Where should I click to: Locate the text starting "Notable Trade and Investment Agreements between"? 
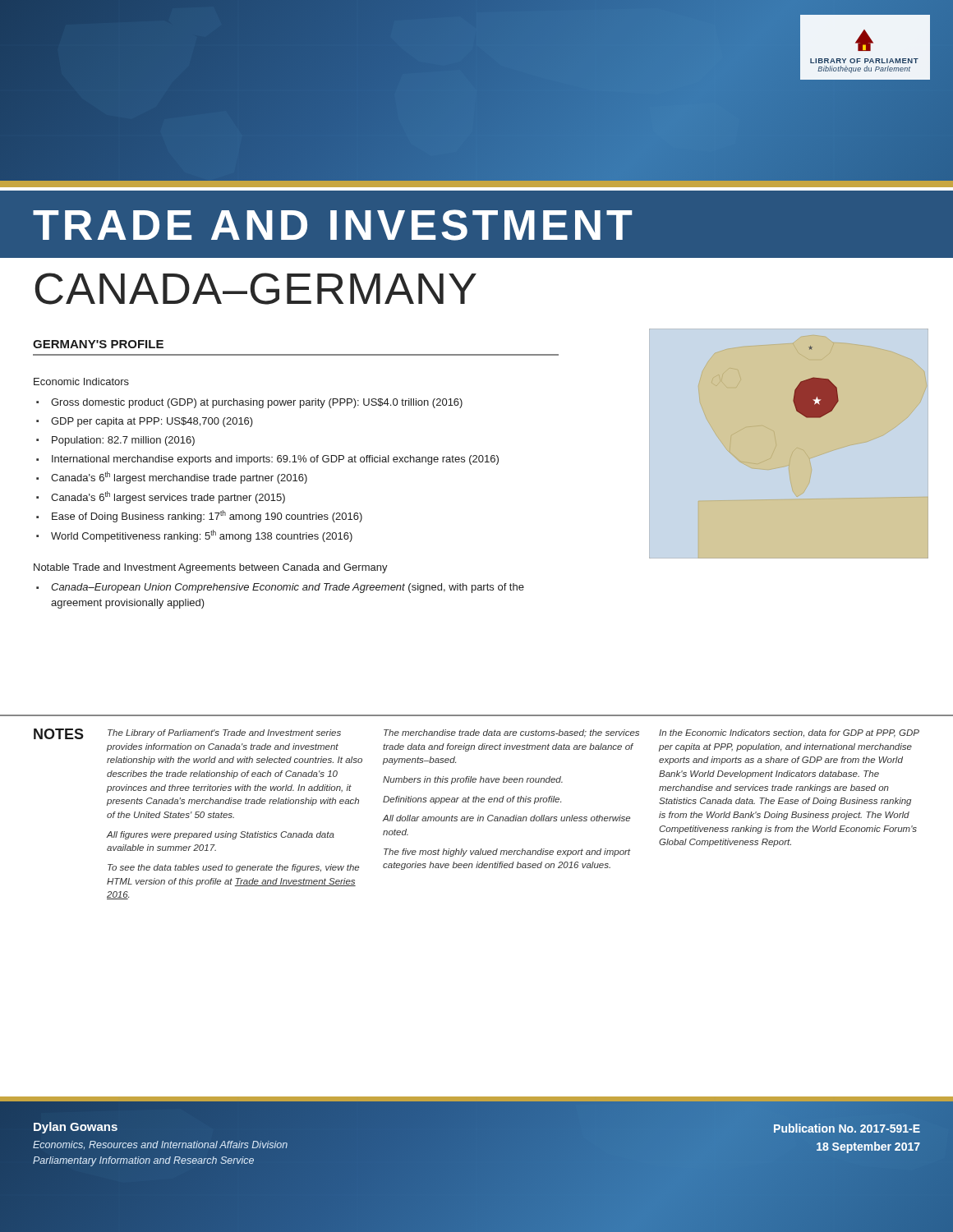coord(210,567)
